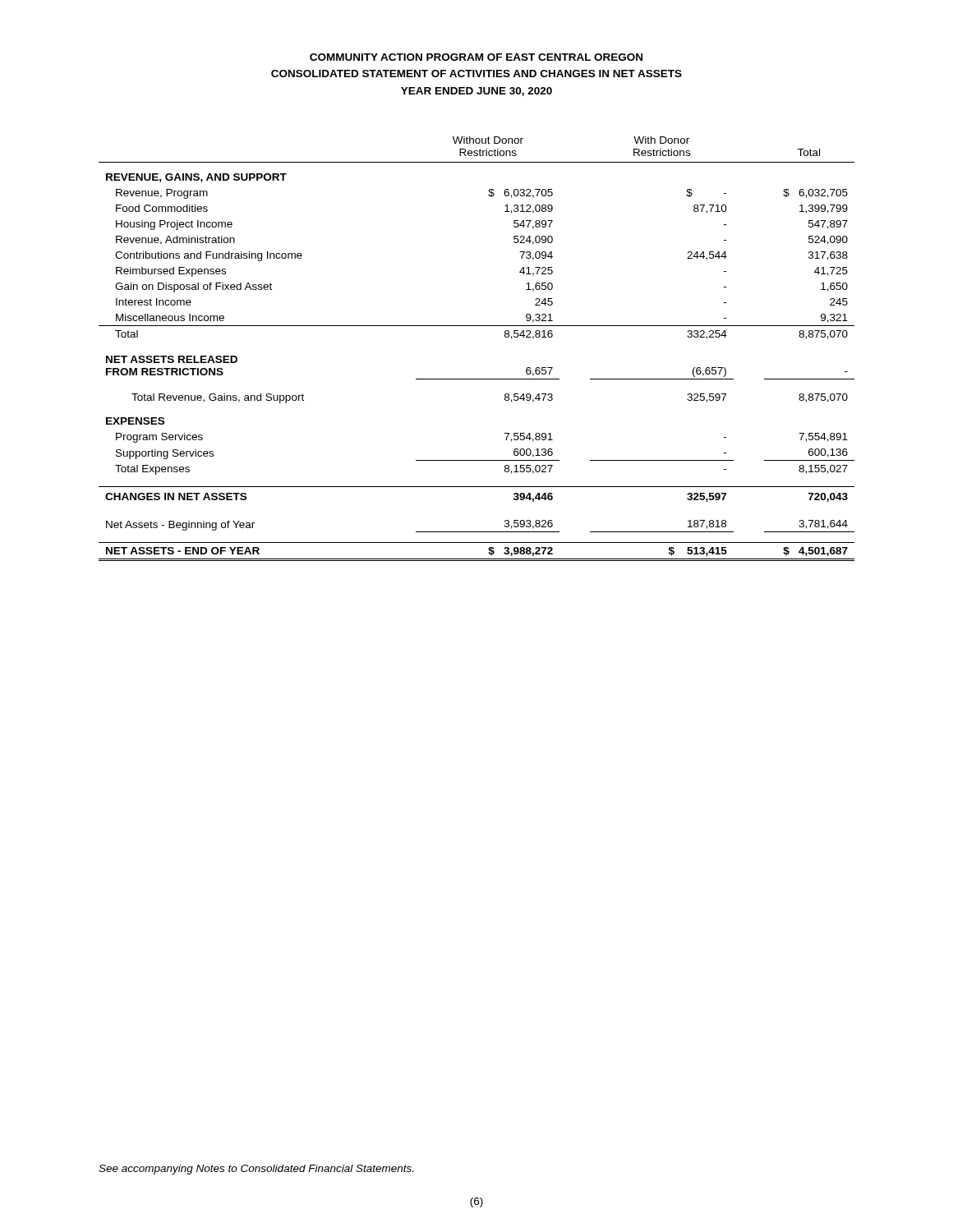This screenshot has height=1232, width=953.
Task: Locate the title that opens with "COMMUNITY ACTION PROGRAM"
Action: (x=476, y=74)
